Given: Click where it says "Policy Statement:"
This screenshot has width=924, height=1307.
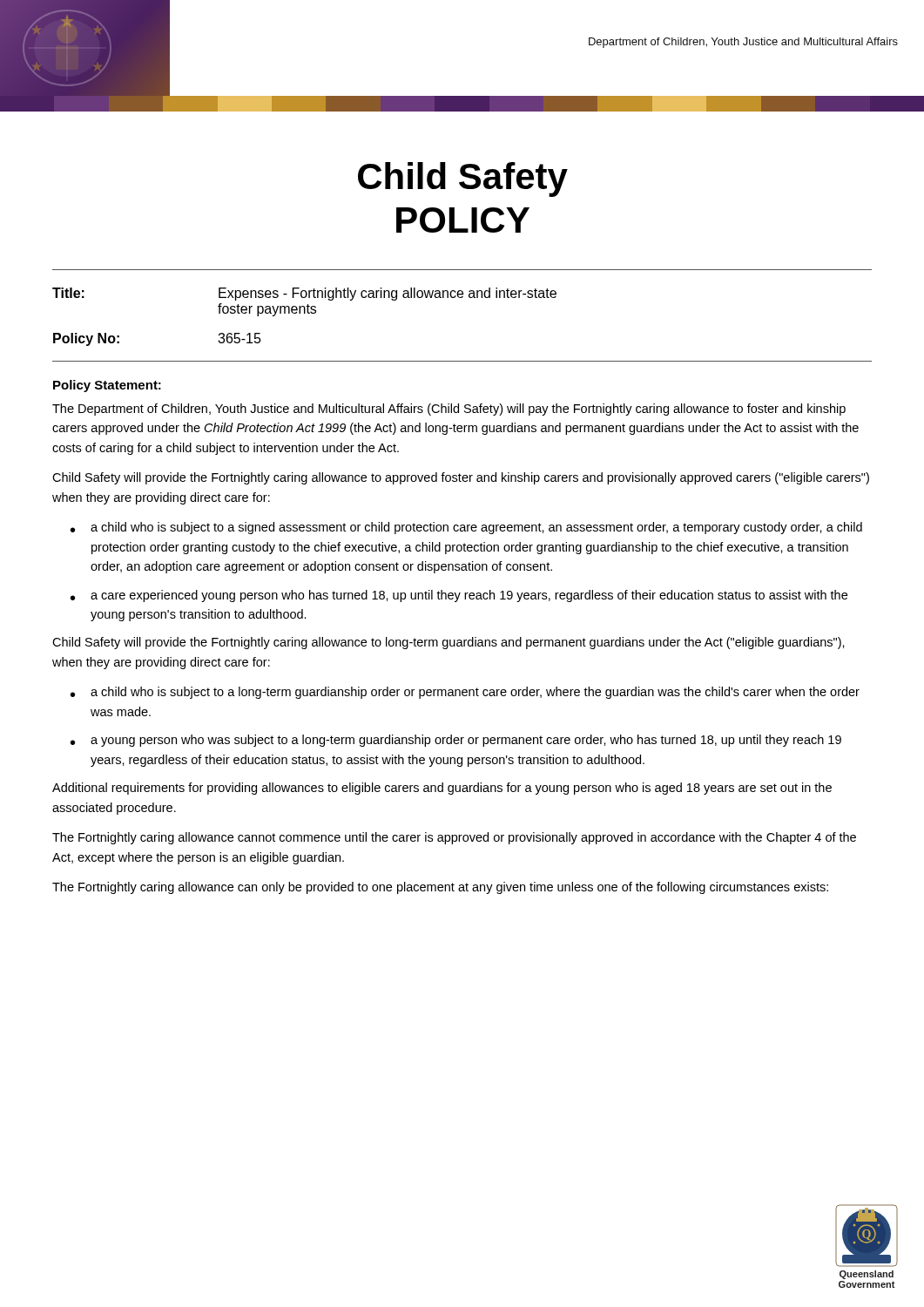Looking at the screenshot, I should [x=107, y=385].
